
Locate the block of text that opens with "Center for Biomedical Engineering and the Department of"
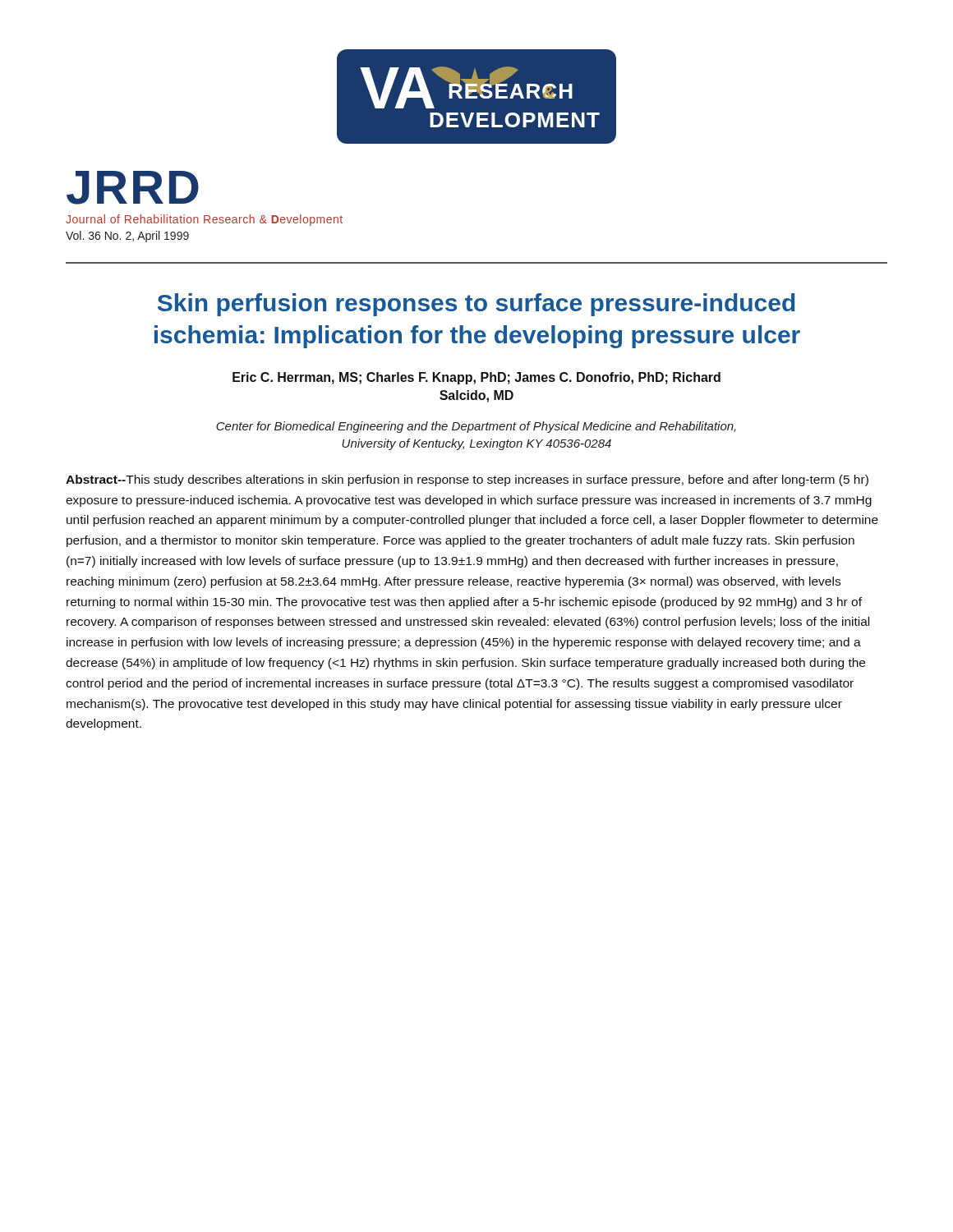tap(476, 434)
